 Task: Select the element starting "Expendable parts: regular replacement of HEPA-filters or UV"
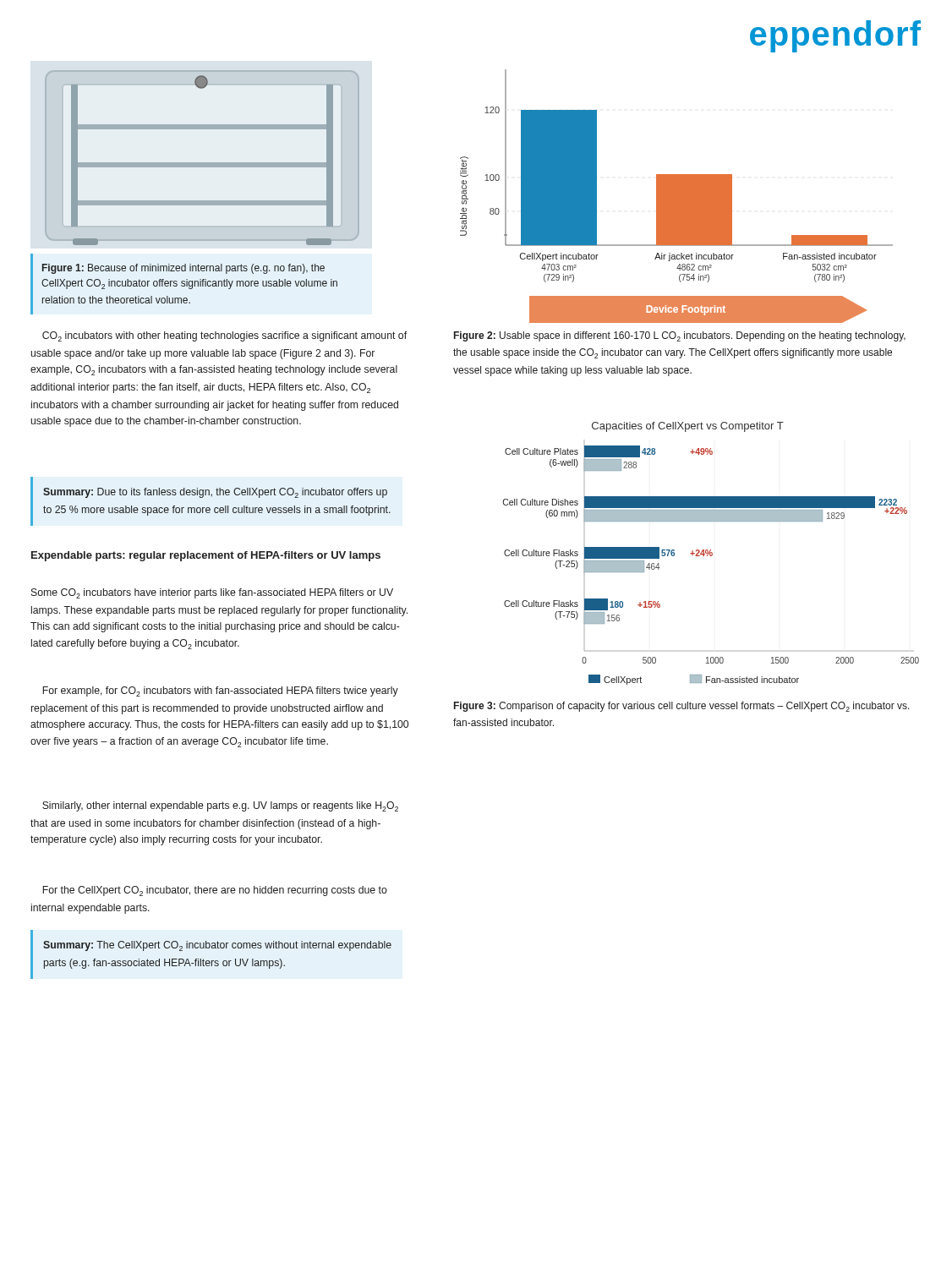206,555
